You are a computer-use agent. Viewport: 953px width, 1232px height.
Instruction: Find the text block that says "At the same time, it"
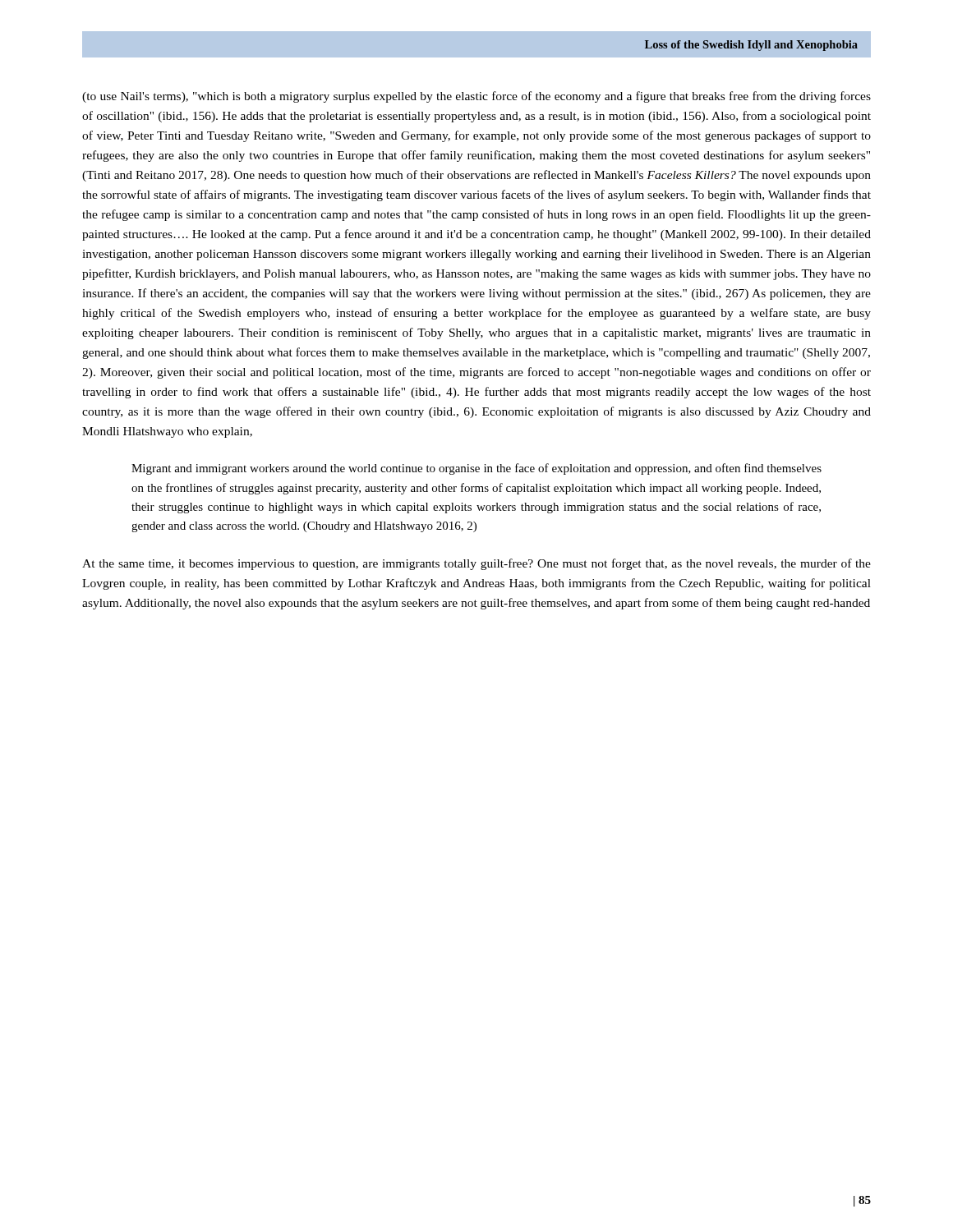tap(476, 583)
